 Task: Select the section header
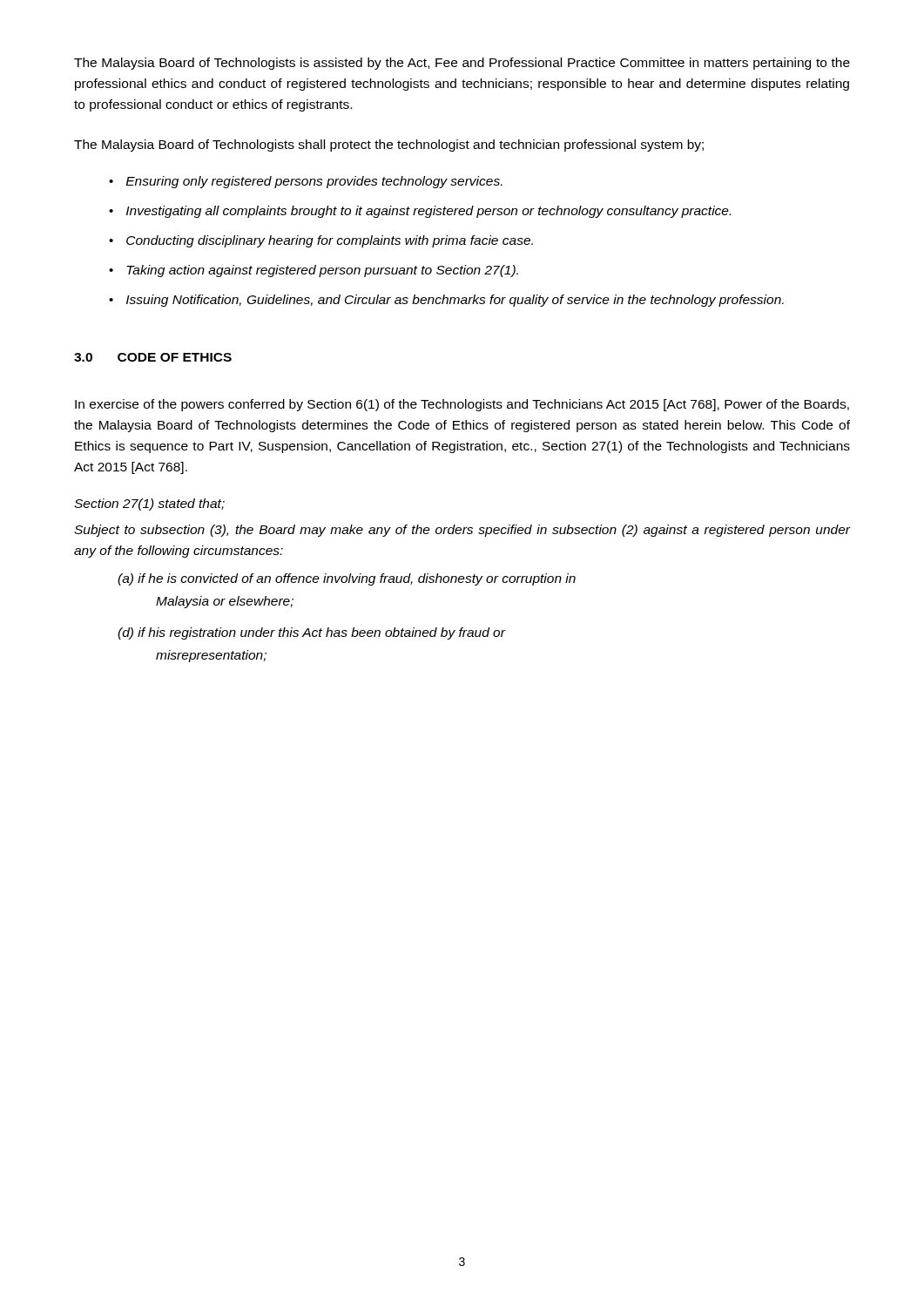[x=153, y=357]
